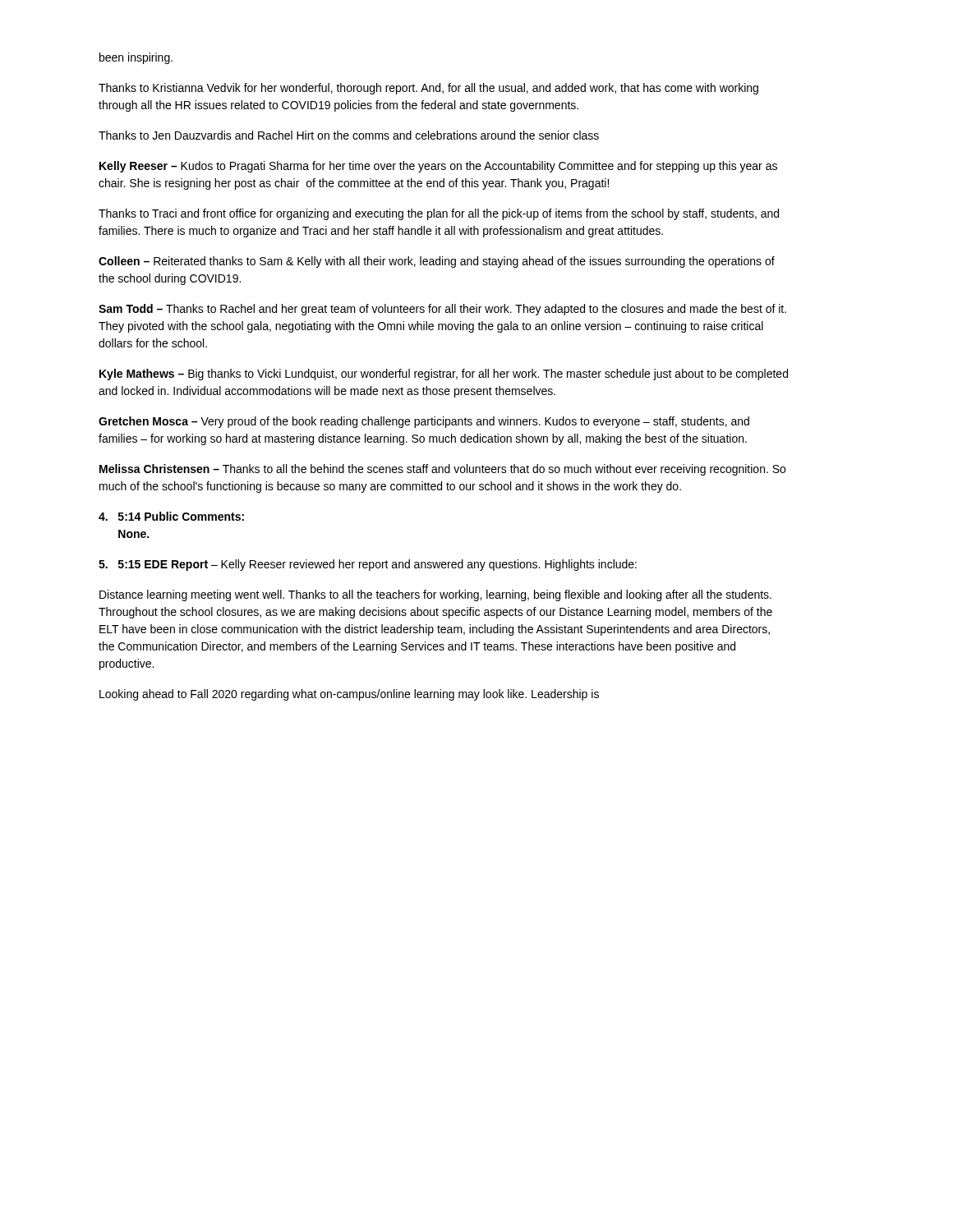Image resolution: width=953 pixels, height=1232 pixels.
Task: Locate the text block that reads "Colleen – Reiterated thanks to Sam & Kelly"
Action: 436,270
